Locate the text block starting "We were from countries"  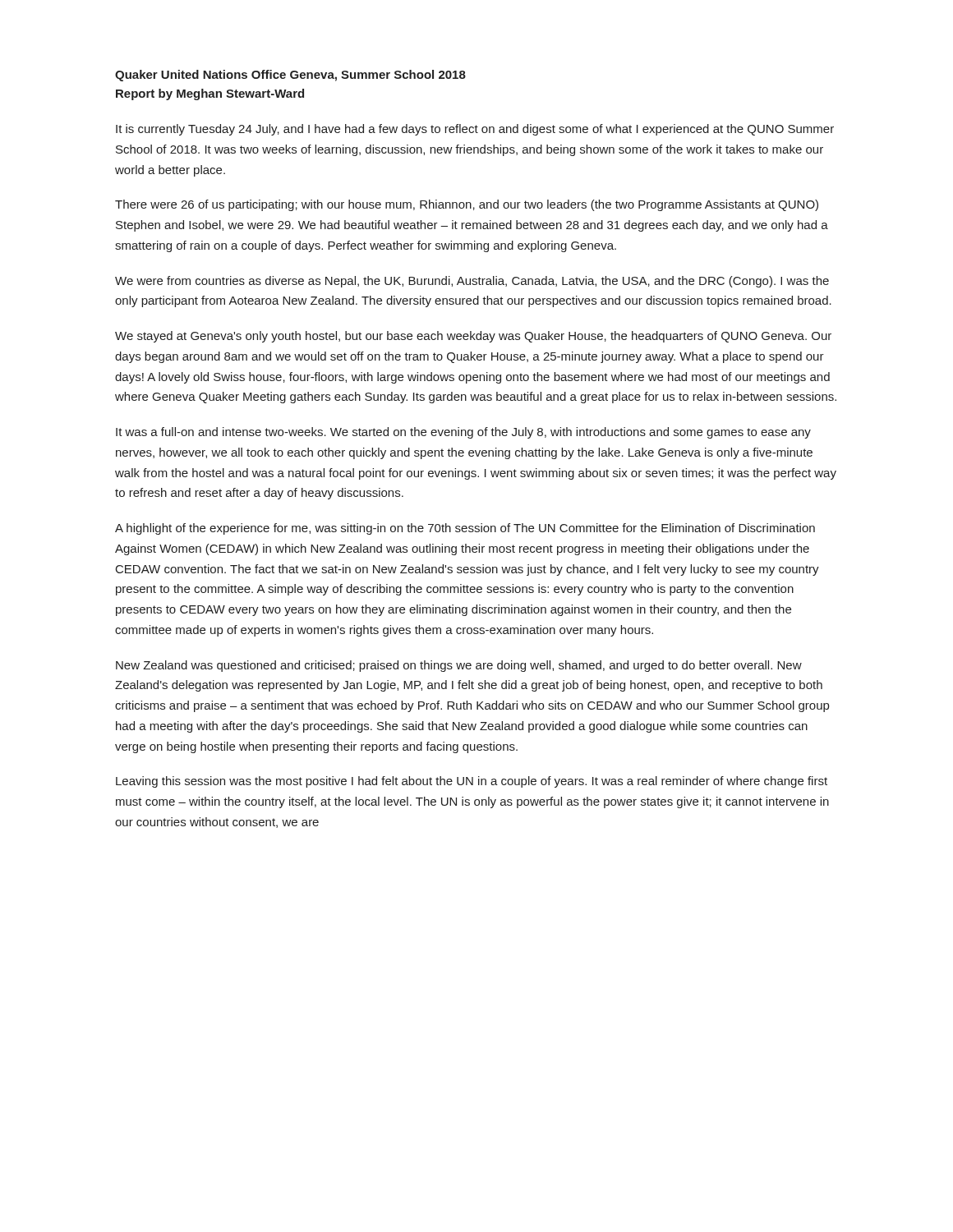tap(473, 290)
